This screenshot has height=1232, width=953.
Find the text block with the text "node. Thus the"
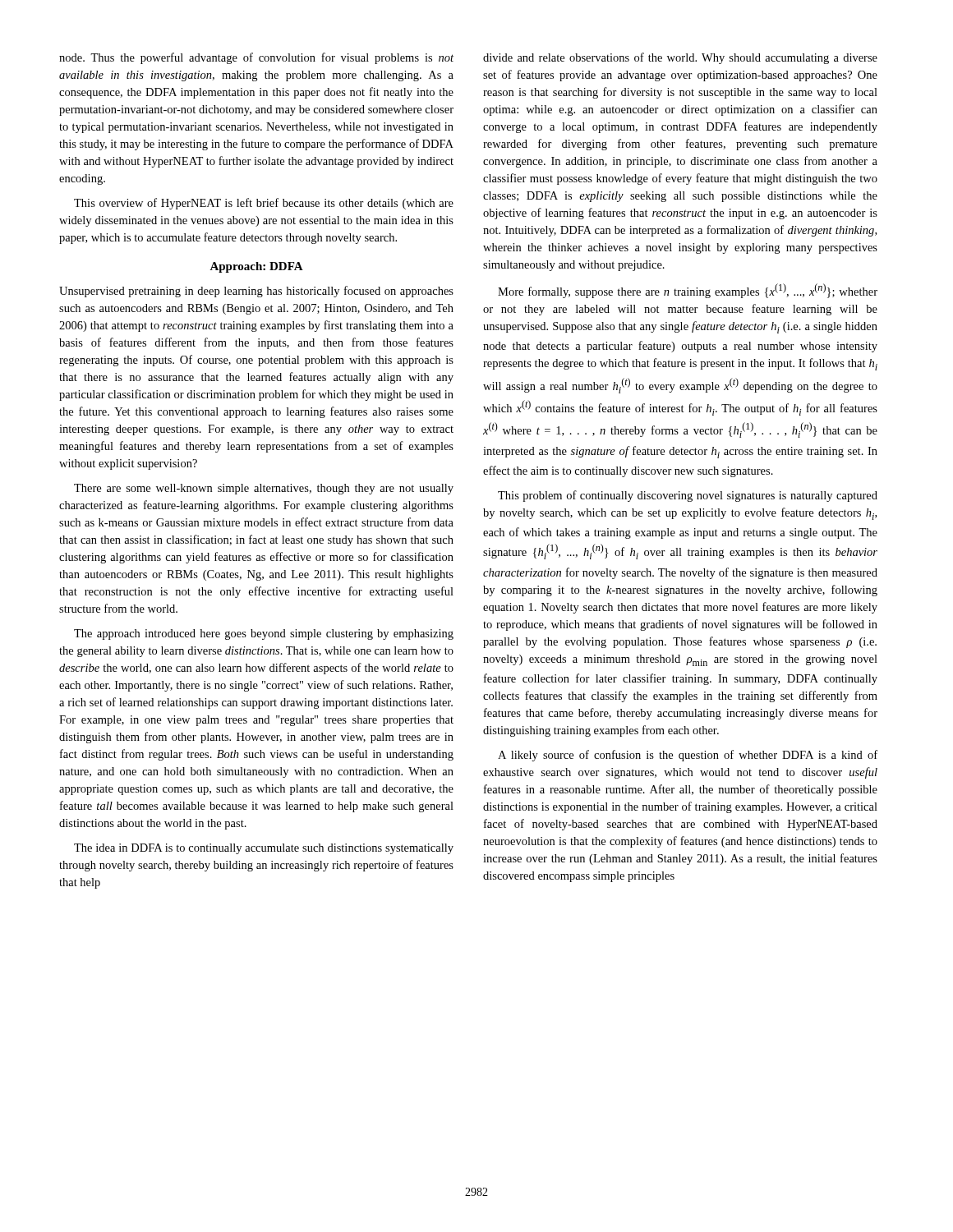[x=256, y=148]
